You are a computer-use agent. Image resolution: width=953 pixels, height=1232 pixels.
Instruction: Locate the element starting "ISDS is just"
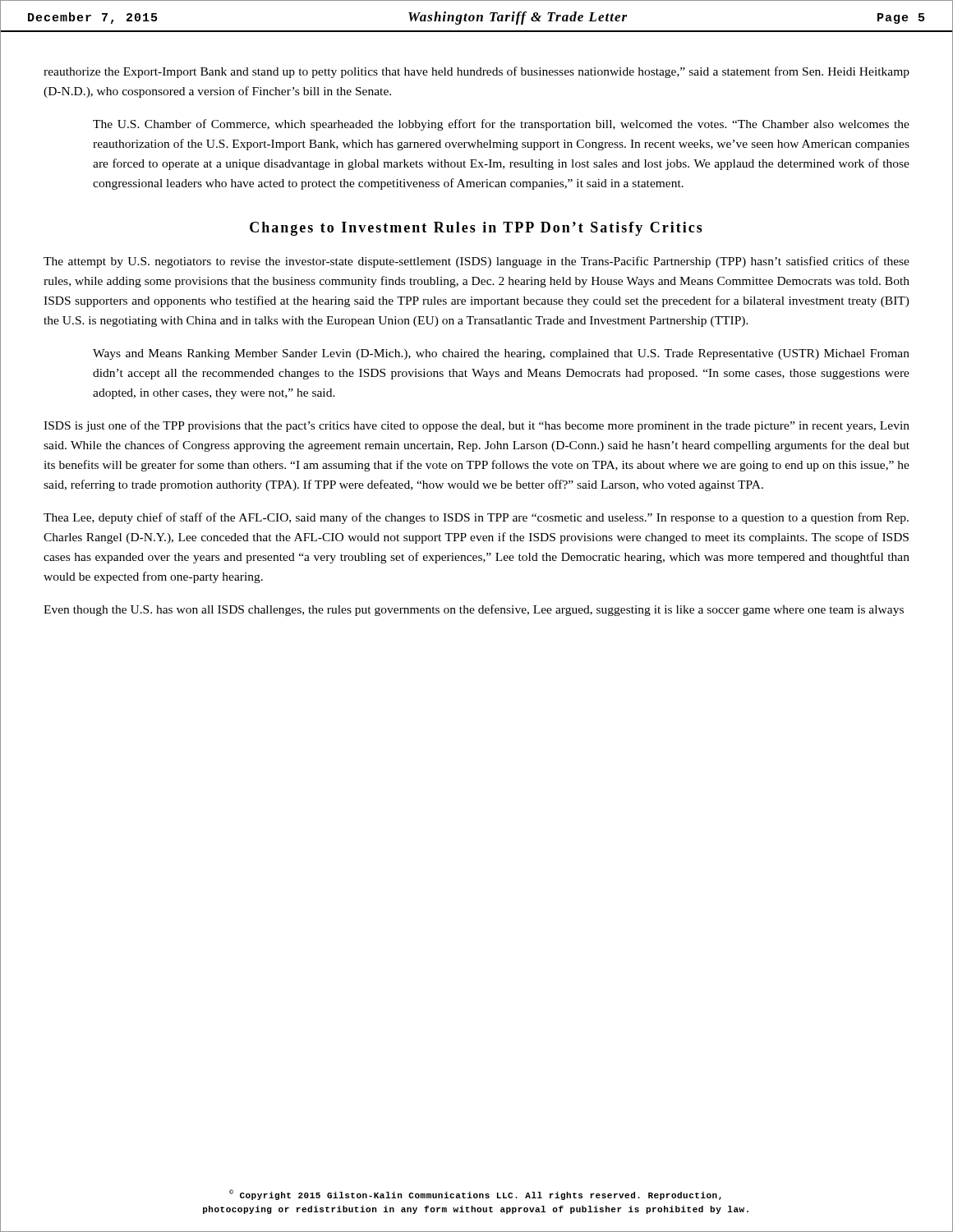coord(476,455)
